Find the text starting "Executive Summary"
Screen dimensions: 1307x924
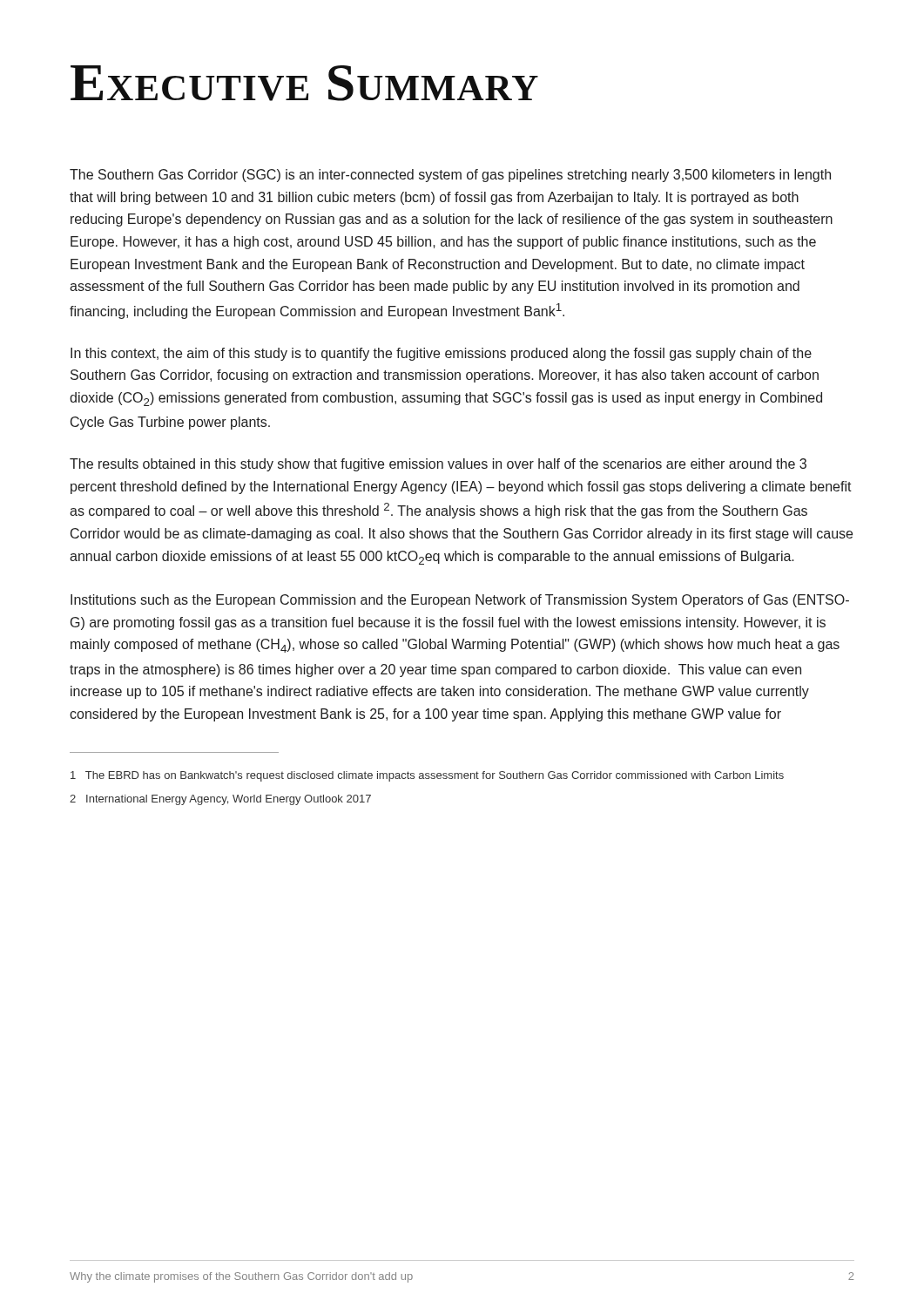[462, 82]
